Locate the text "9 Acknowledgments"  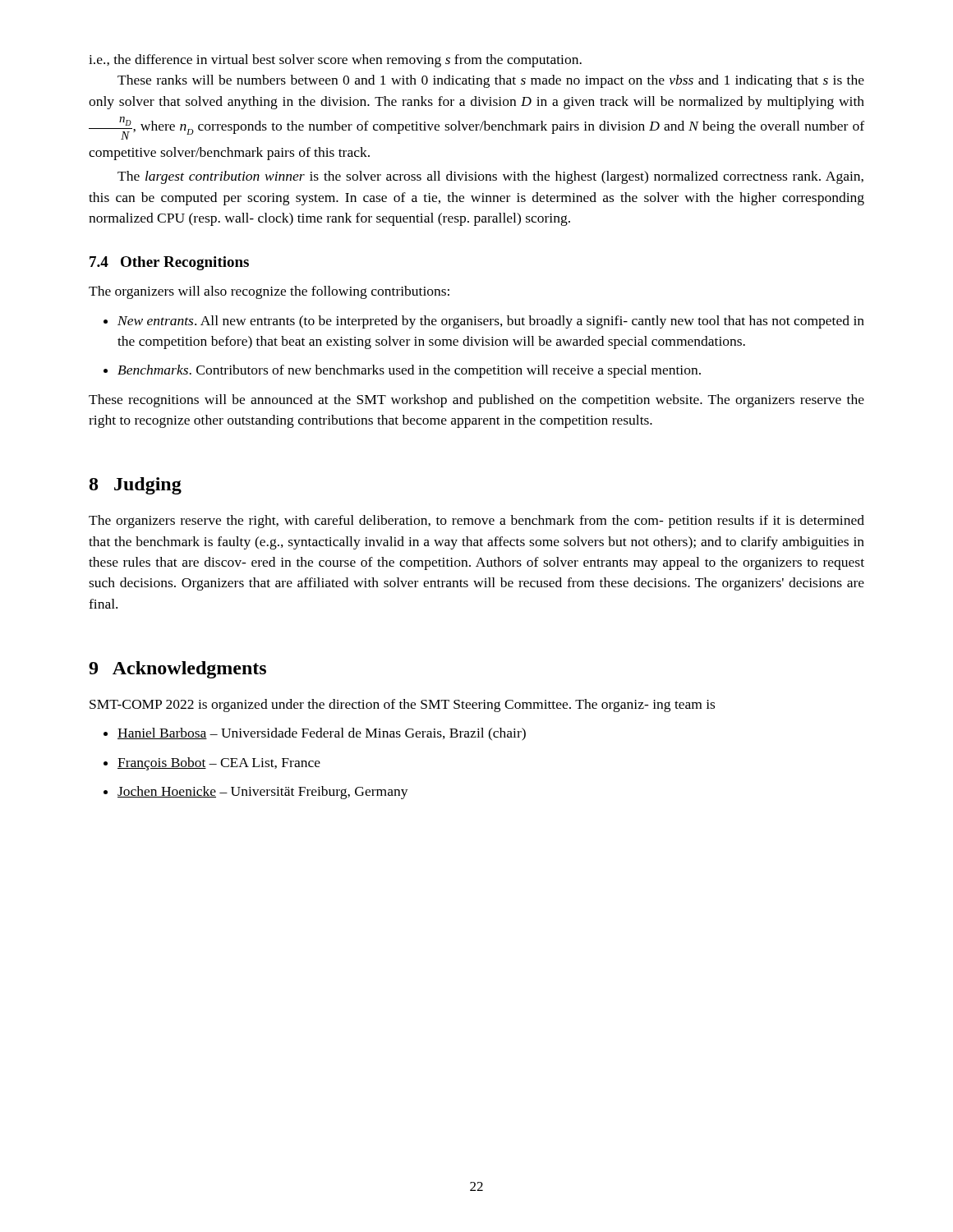(x=178, y=668)
